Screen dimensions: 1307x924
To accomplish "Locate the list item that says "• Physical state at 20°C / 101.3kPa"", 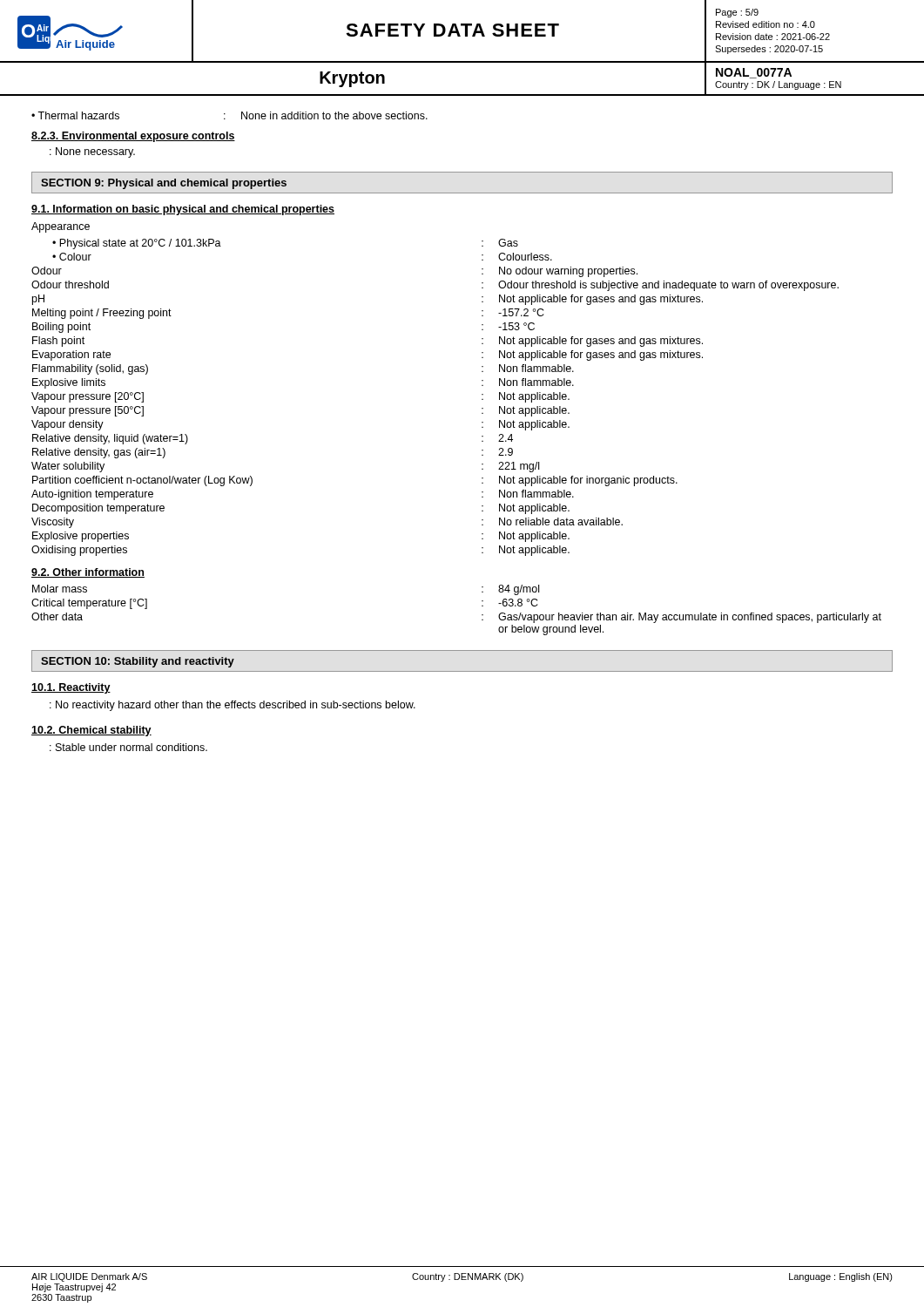I will pos(134,244).
